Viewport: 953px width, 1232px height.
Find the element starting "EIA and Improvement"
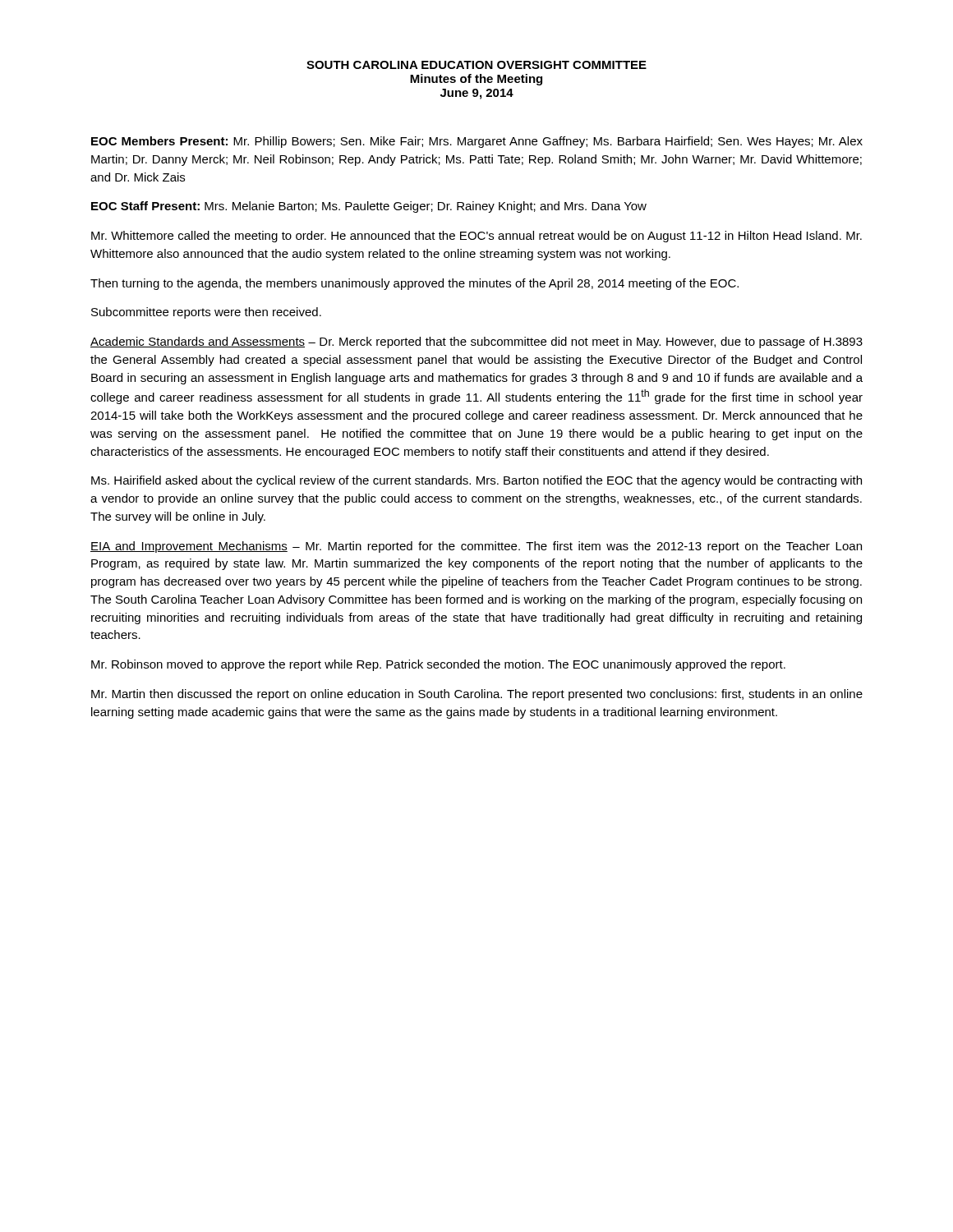(476, 590)
